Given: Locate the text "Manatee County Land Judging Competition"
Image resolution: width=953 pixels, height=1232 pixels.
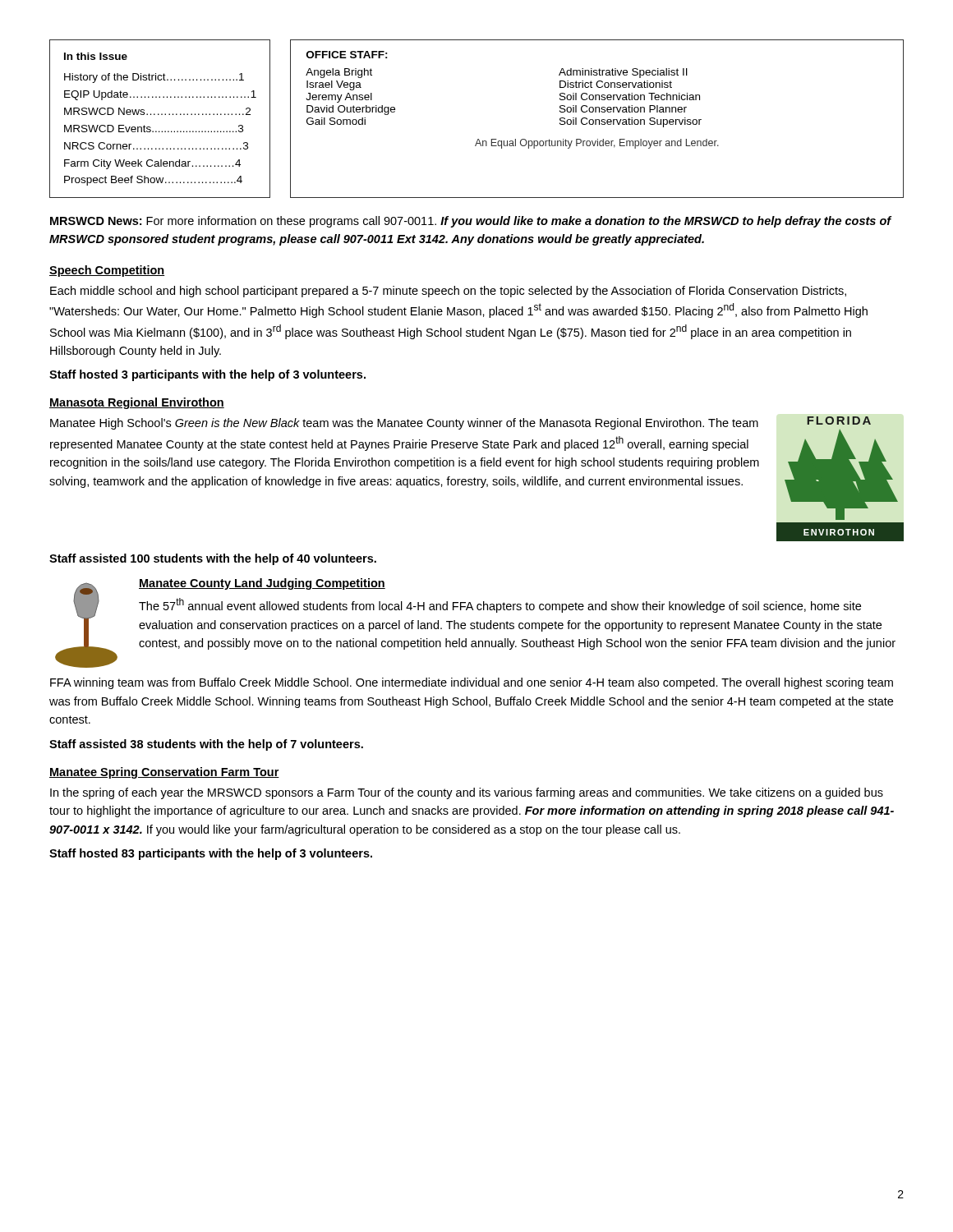Looking at the screenshot, I should [262, 583].
